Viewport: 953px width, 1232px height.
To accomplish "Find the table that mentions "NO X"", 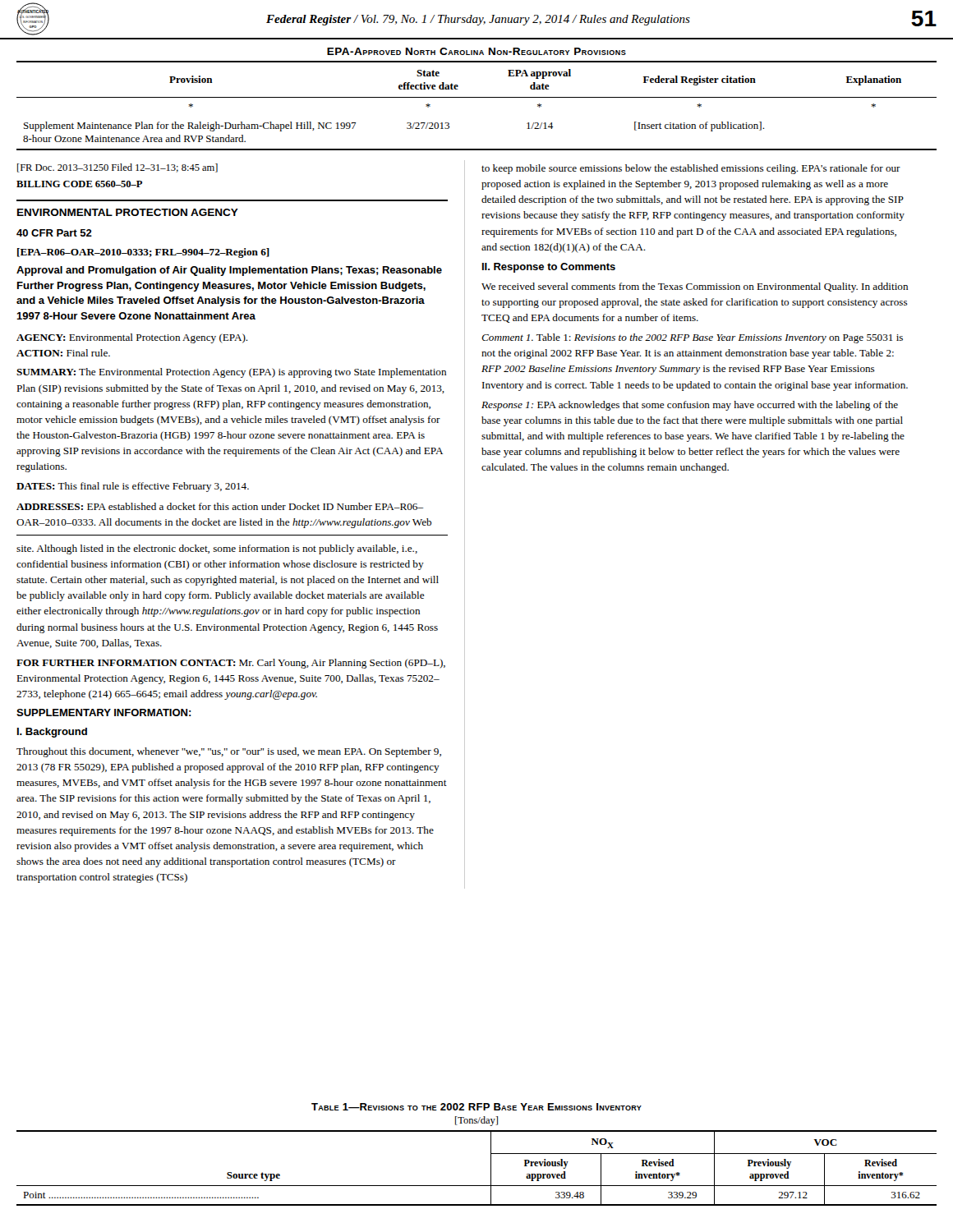I will pyautogui.click(x=476, y=1168).
